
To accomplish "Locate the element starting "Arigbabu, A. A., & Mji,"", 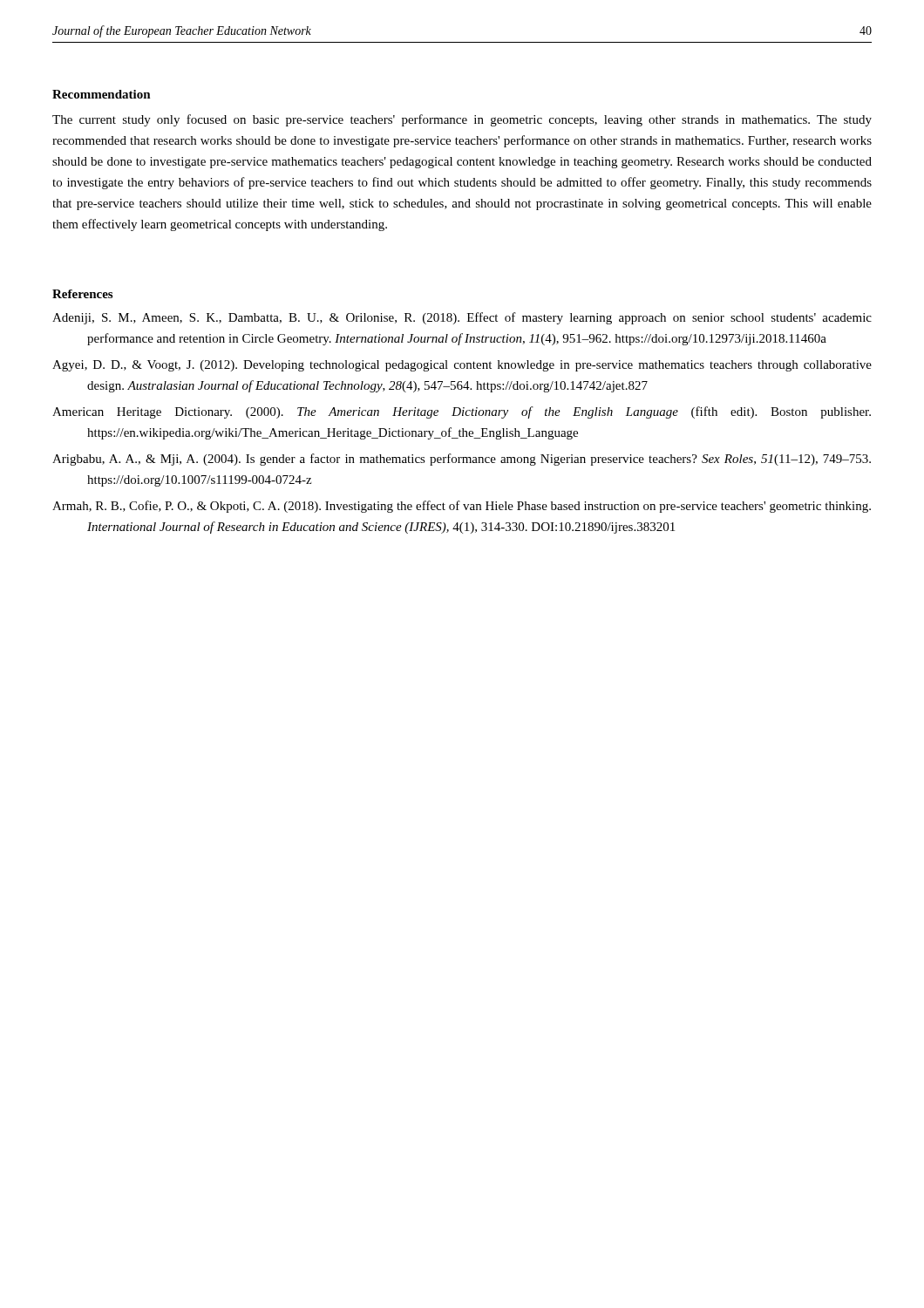I will (462, 469).
